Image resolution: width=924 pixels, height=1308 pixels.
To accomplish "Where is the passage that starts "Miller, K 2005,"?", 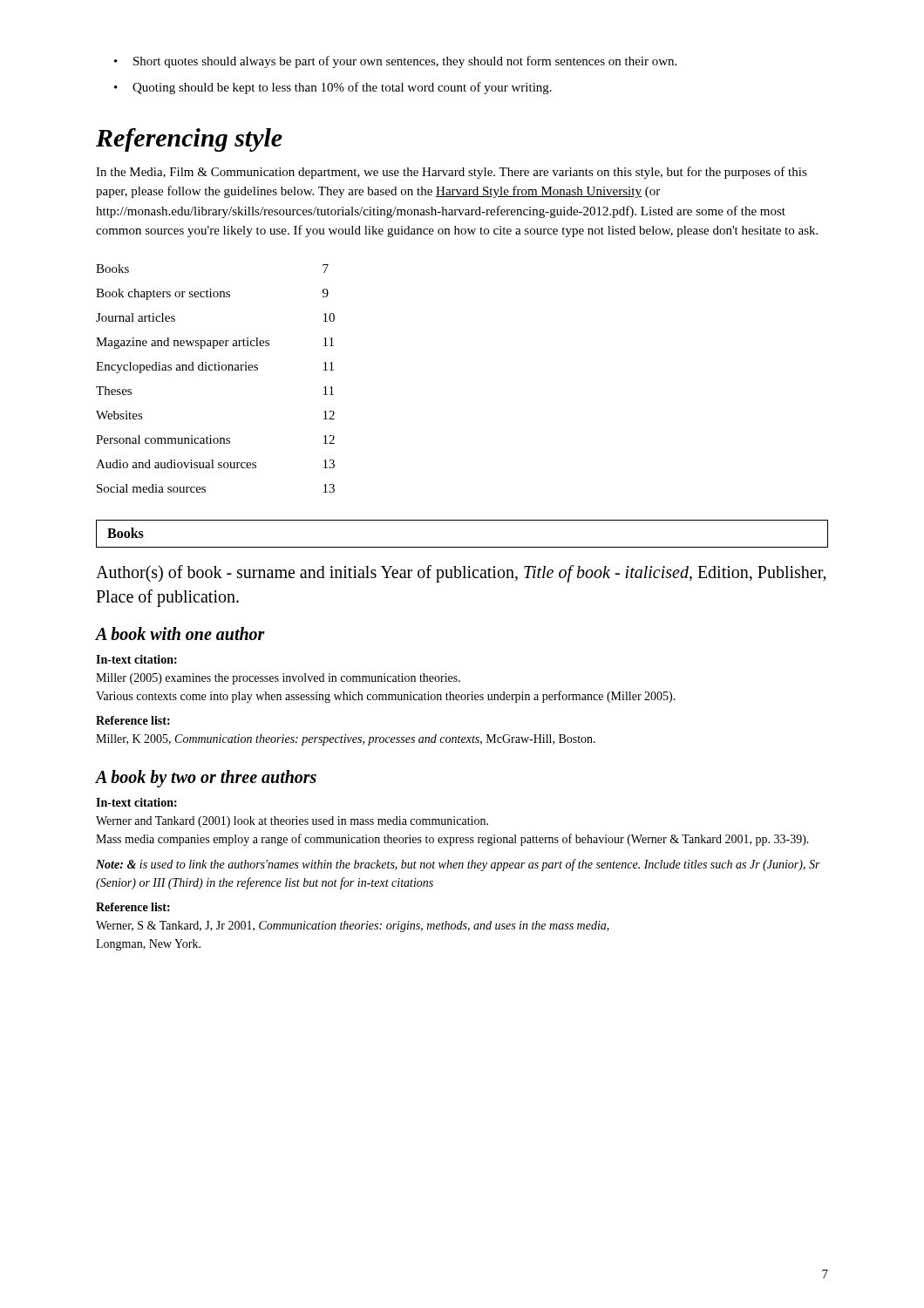I will pos(462,739).
